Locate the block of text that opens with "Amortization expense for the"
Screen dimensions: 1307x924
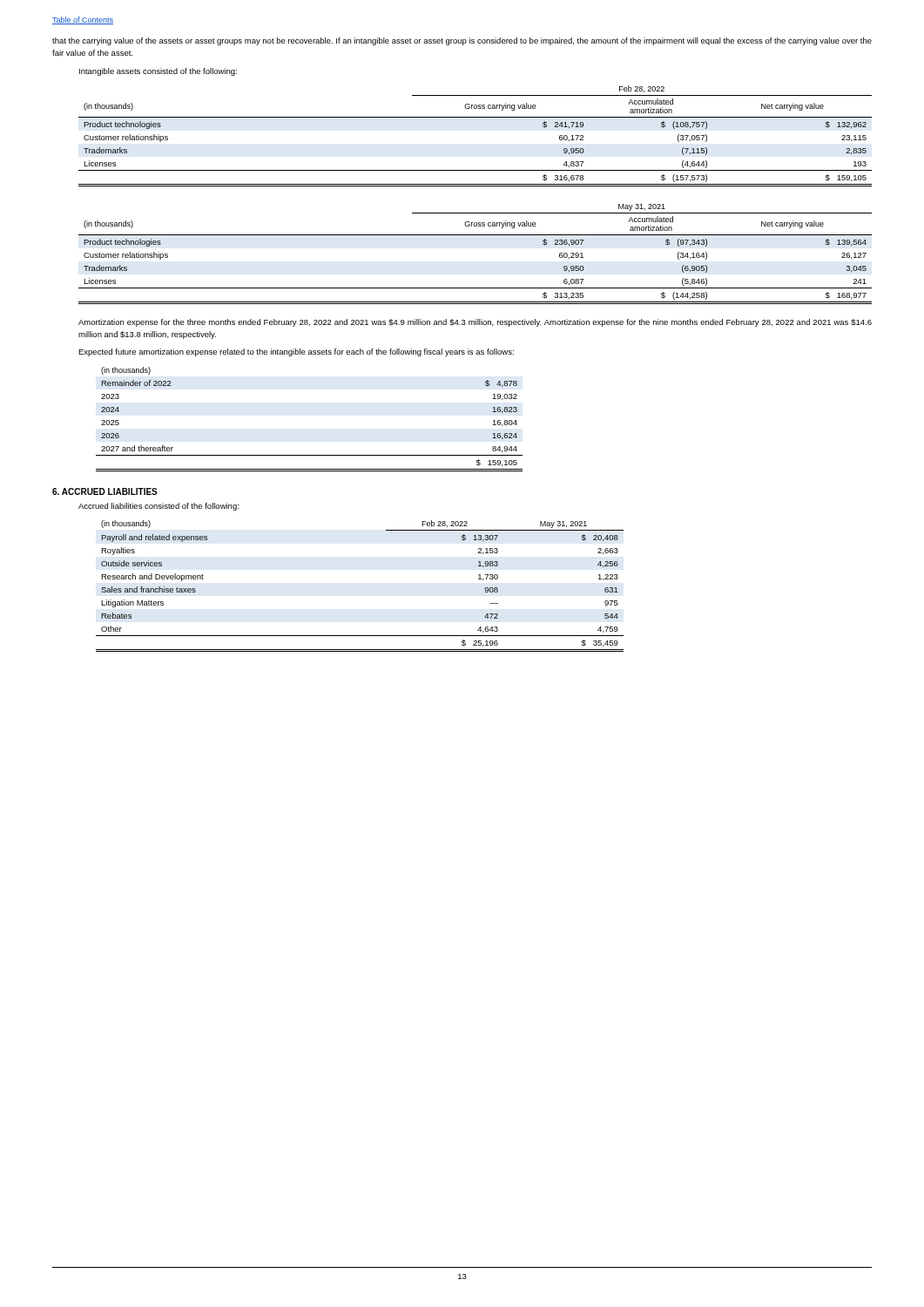click(x=475, y=328)
